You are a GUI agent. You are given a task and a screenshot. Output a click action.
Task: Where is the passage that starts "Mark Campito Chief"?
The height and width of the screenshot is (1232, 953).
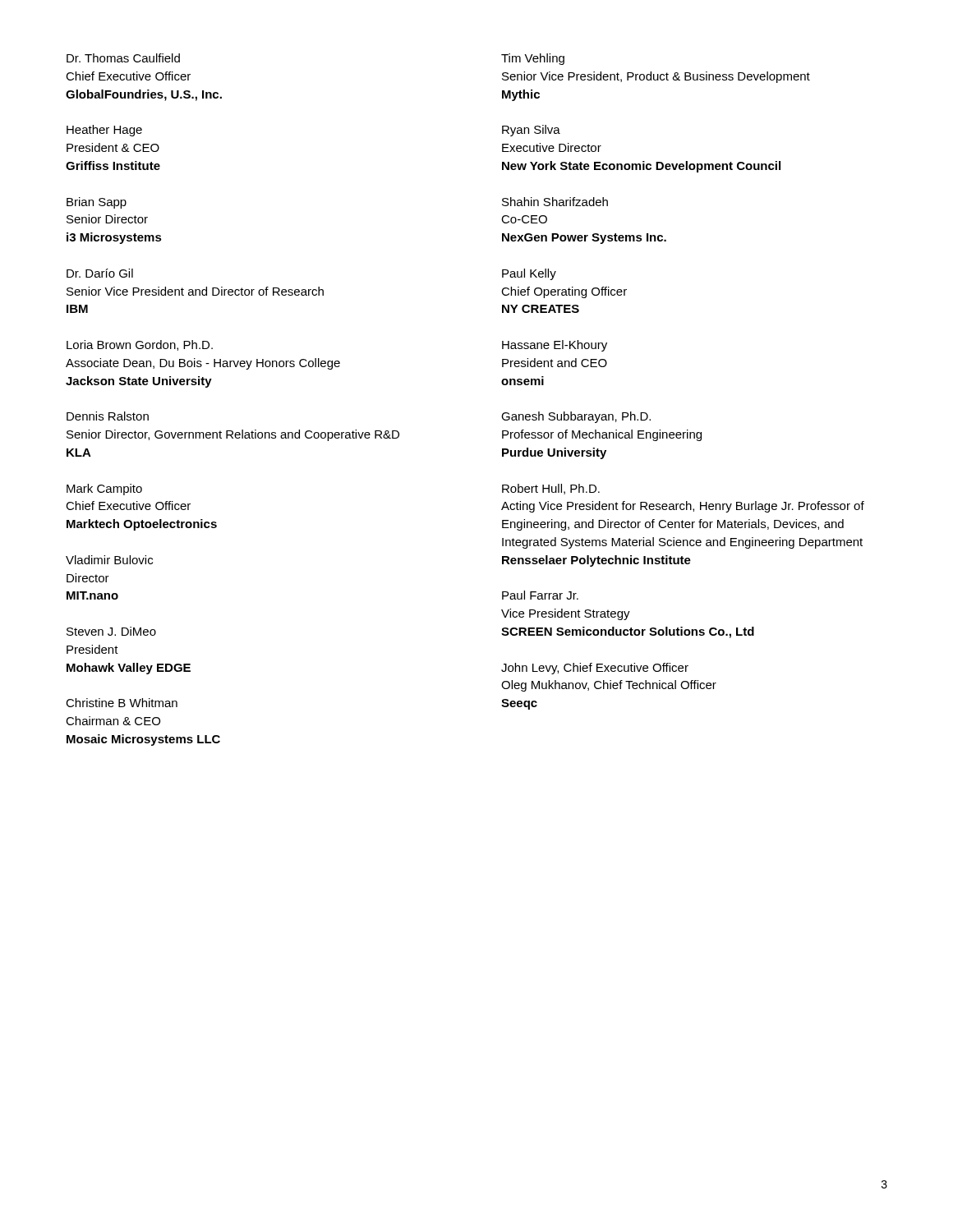click(x=104, y=490)
